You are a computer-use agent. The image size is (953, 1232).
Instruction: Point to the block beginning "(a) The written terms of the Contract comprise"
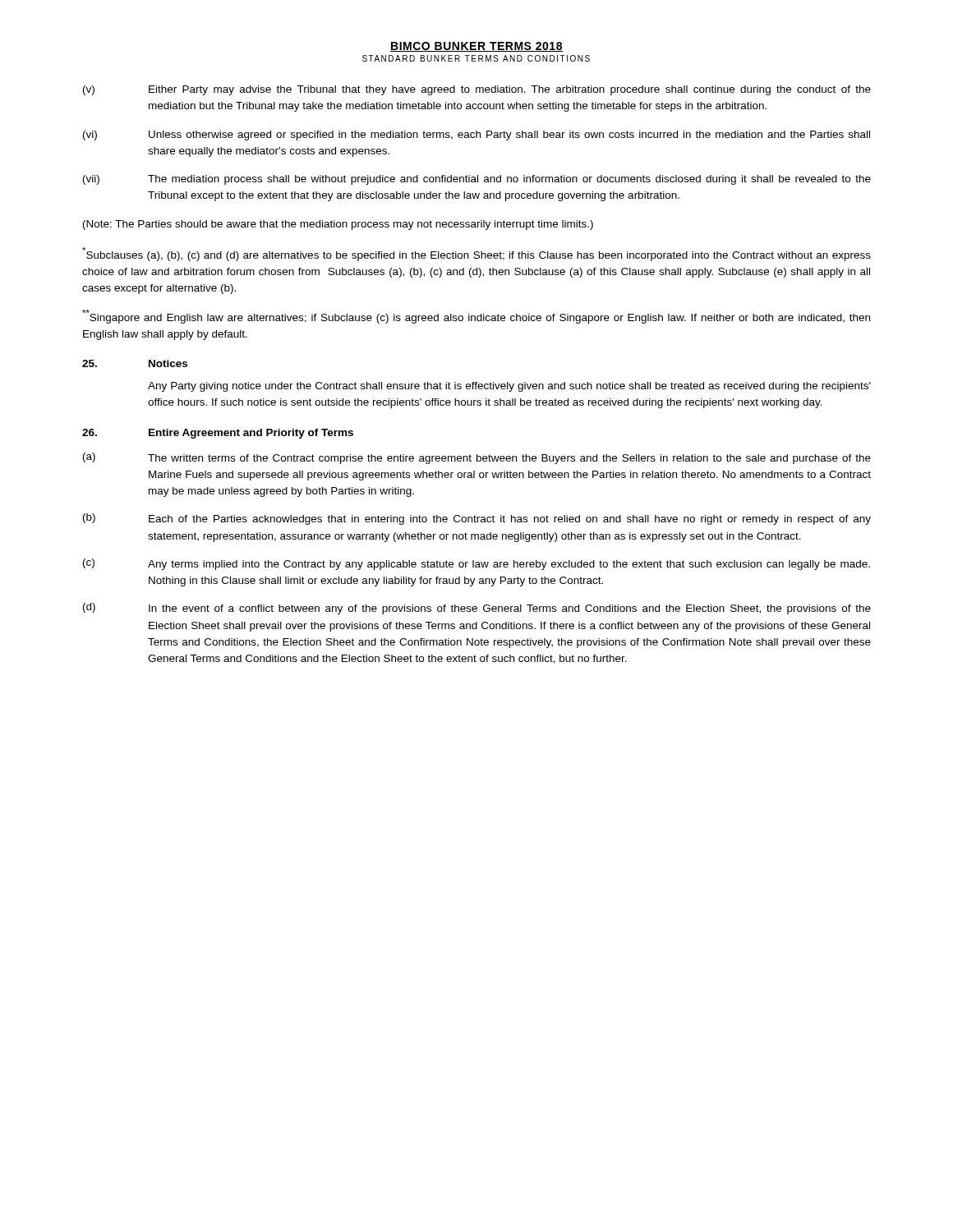coord(476,475)
